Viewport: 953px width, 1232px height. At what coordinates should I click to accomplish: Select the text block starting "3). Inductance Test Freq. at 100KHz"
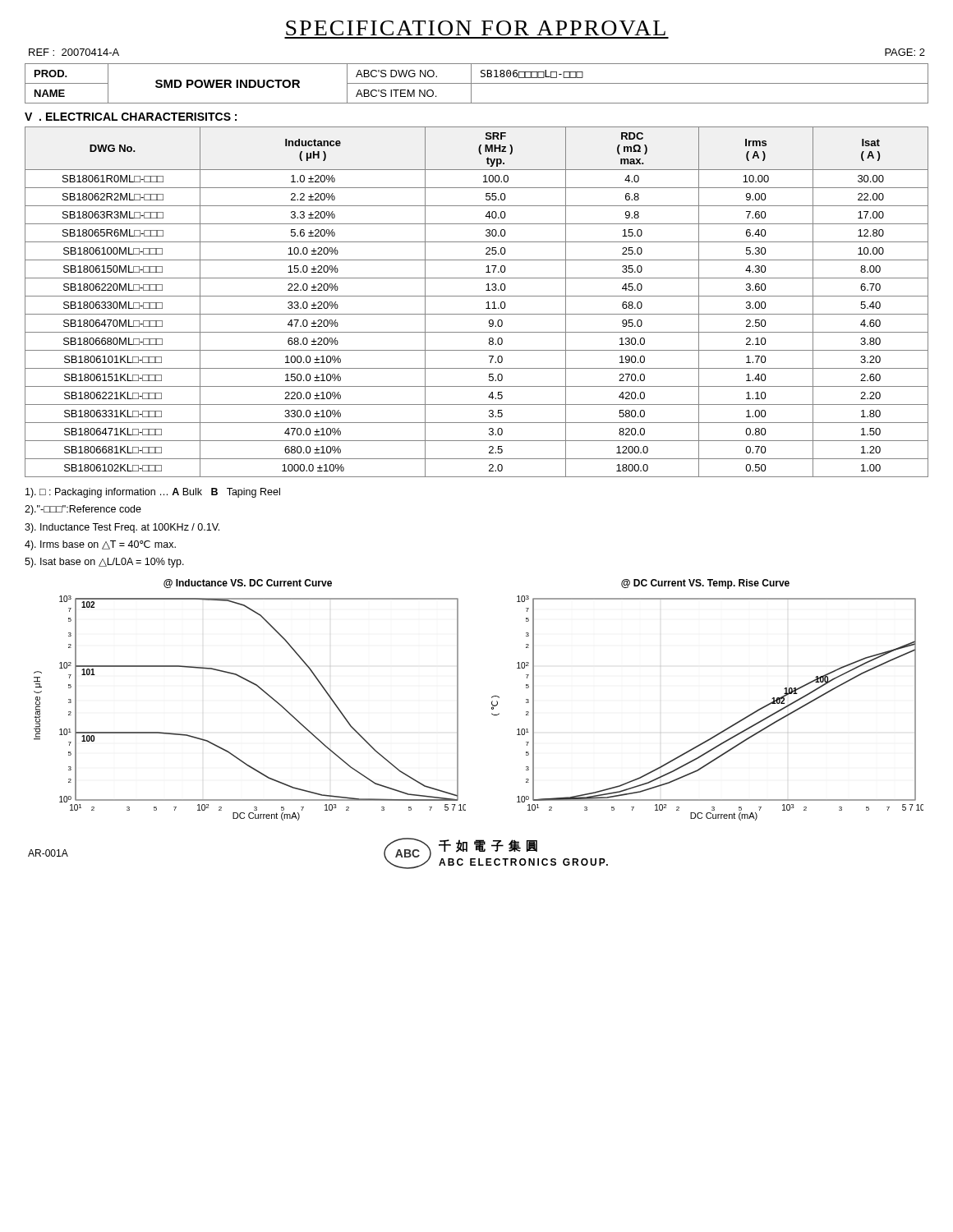(123, 527)
